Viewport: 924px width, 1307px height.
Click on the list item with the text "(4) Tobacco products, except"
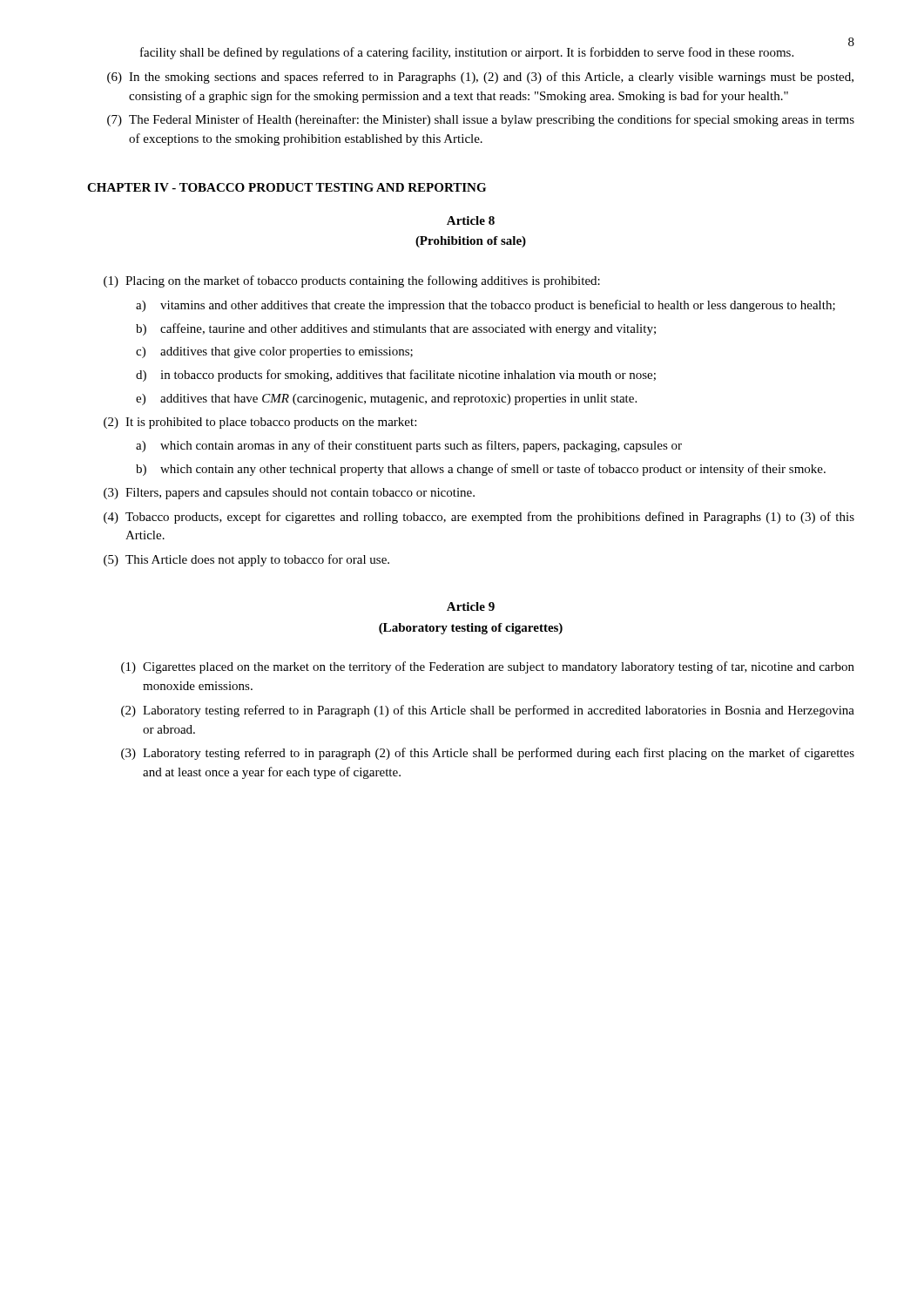pos(471,526)
